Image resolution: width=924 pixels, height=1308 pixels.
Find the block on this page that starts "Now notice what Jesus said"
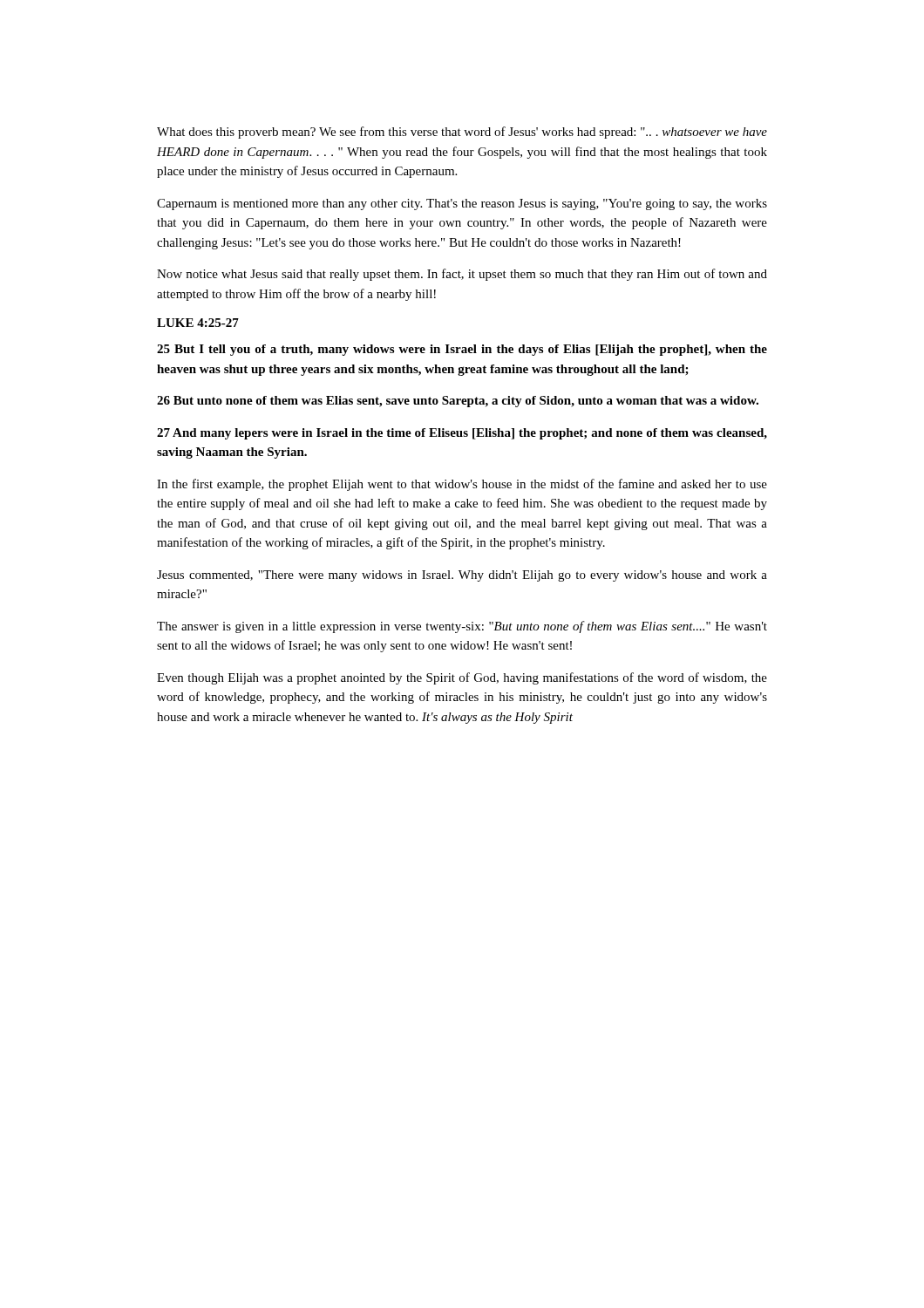click(x=462, y=284)
